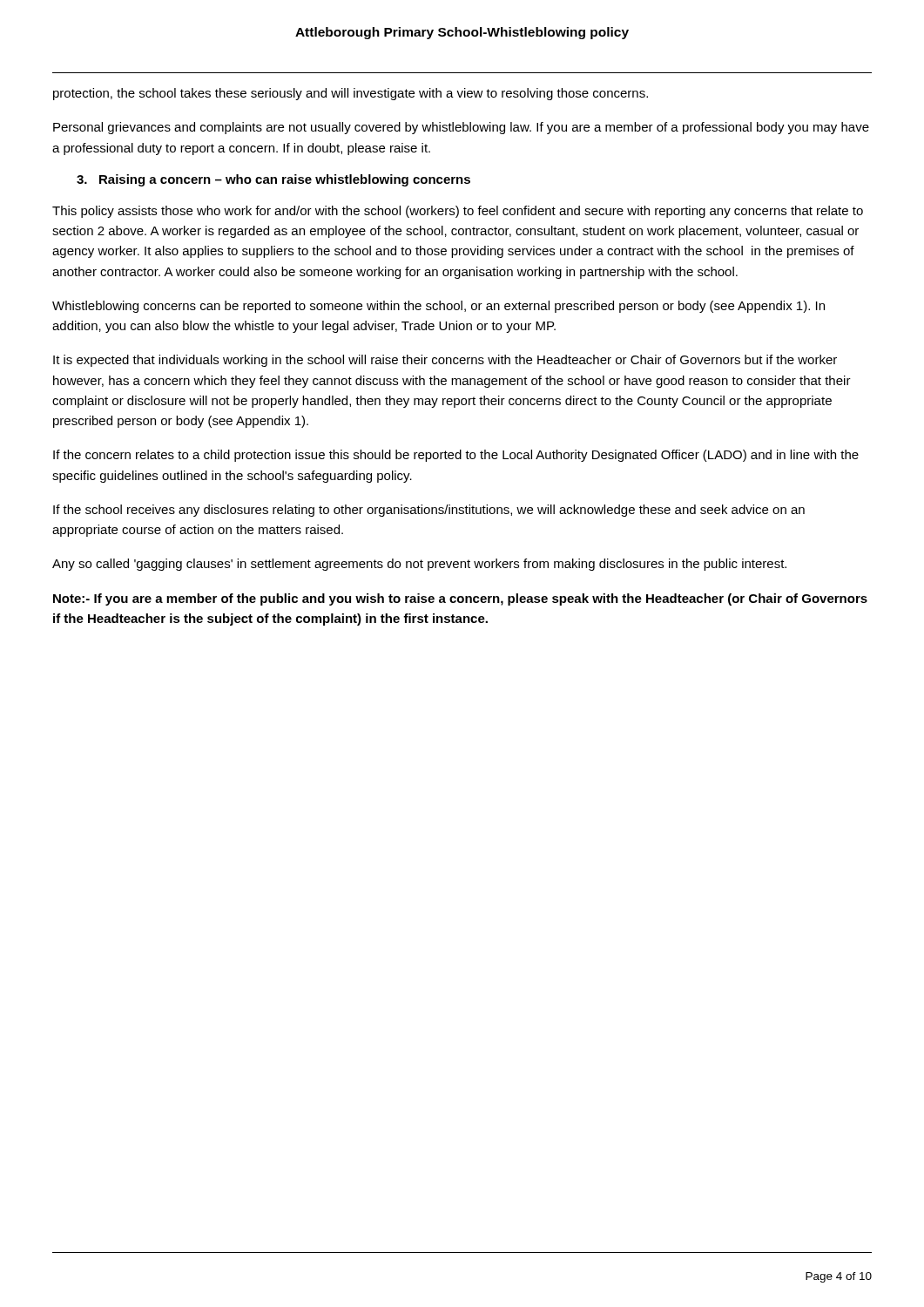Locate the text block that reads "Whistleblowing concerns can be reported to someone"
The width and height of the screenshot is (924, 1307).
coord(439,315)
